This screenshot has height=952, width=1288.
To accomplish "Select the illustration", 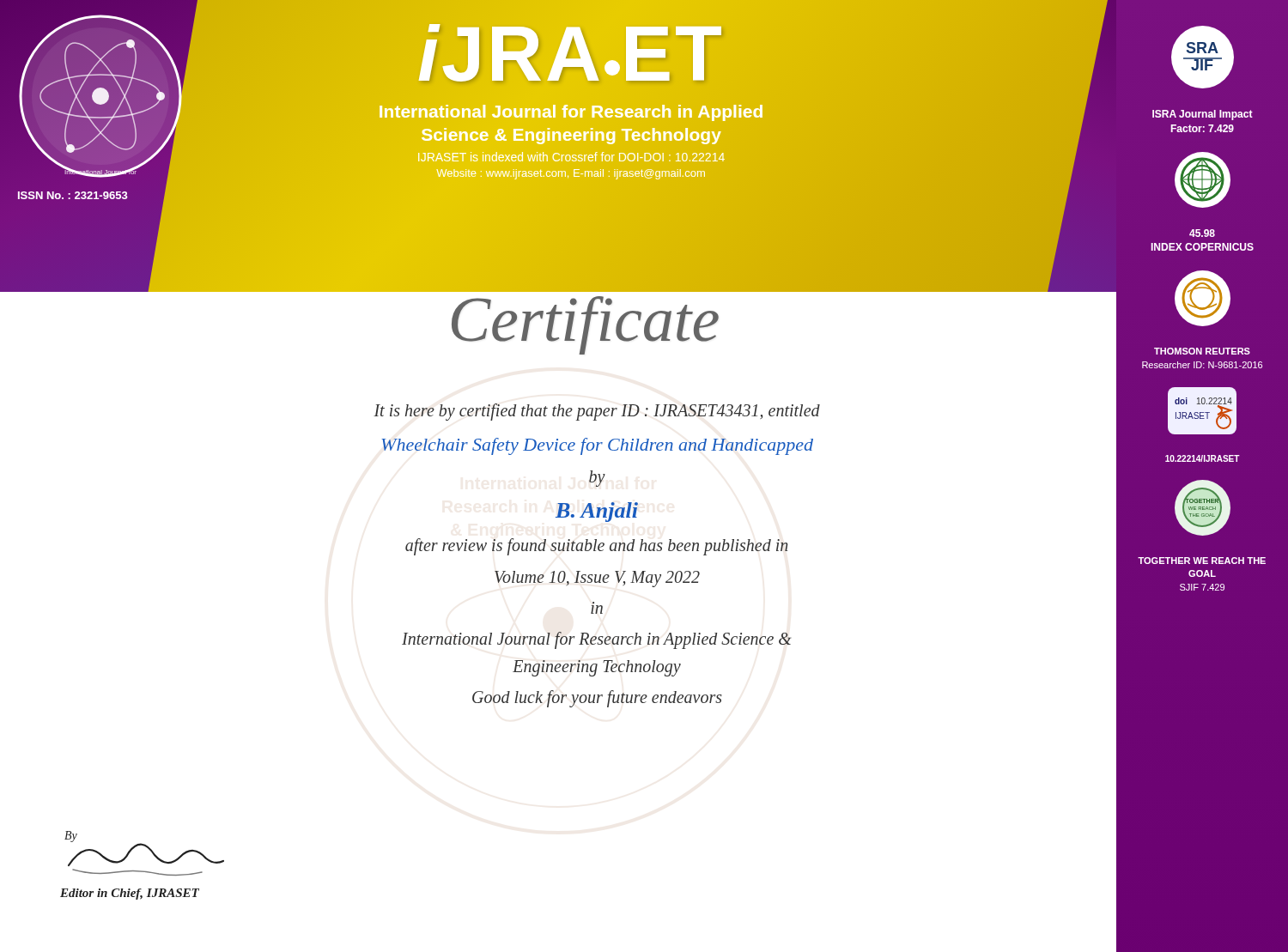I will click(x=146, y=852).
